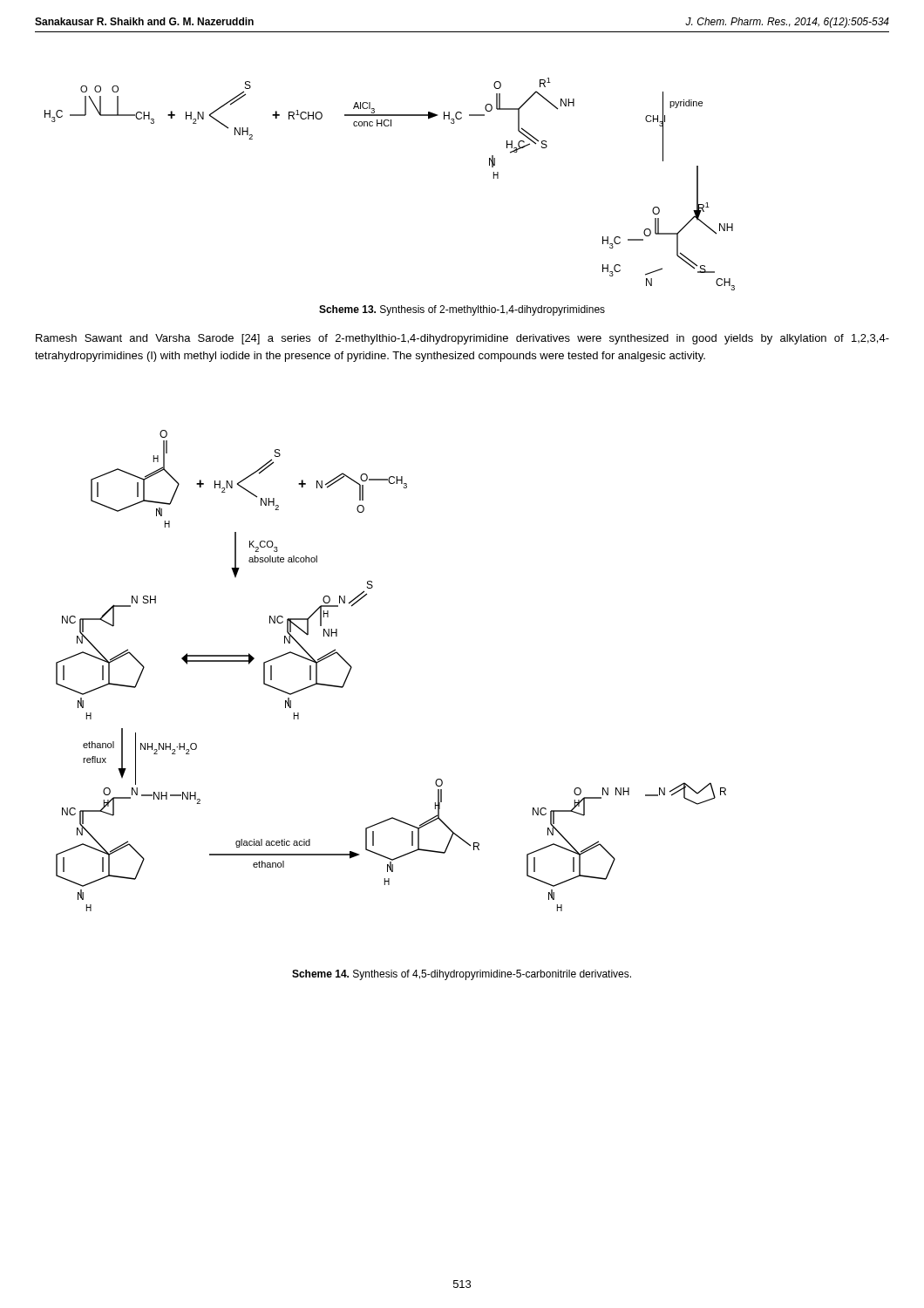The width and height of the screenshot is (924, 1308).
Task: Point to "Scheme 14. Synthesis of 4,5-dihydropyrimidine-5-carbonitrile derivatives."
Action: (462, 974)
